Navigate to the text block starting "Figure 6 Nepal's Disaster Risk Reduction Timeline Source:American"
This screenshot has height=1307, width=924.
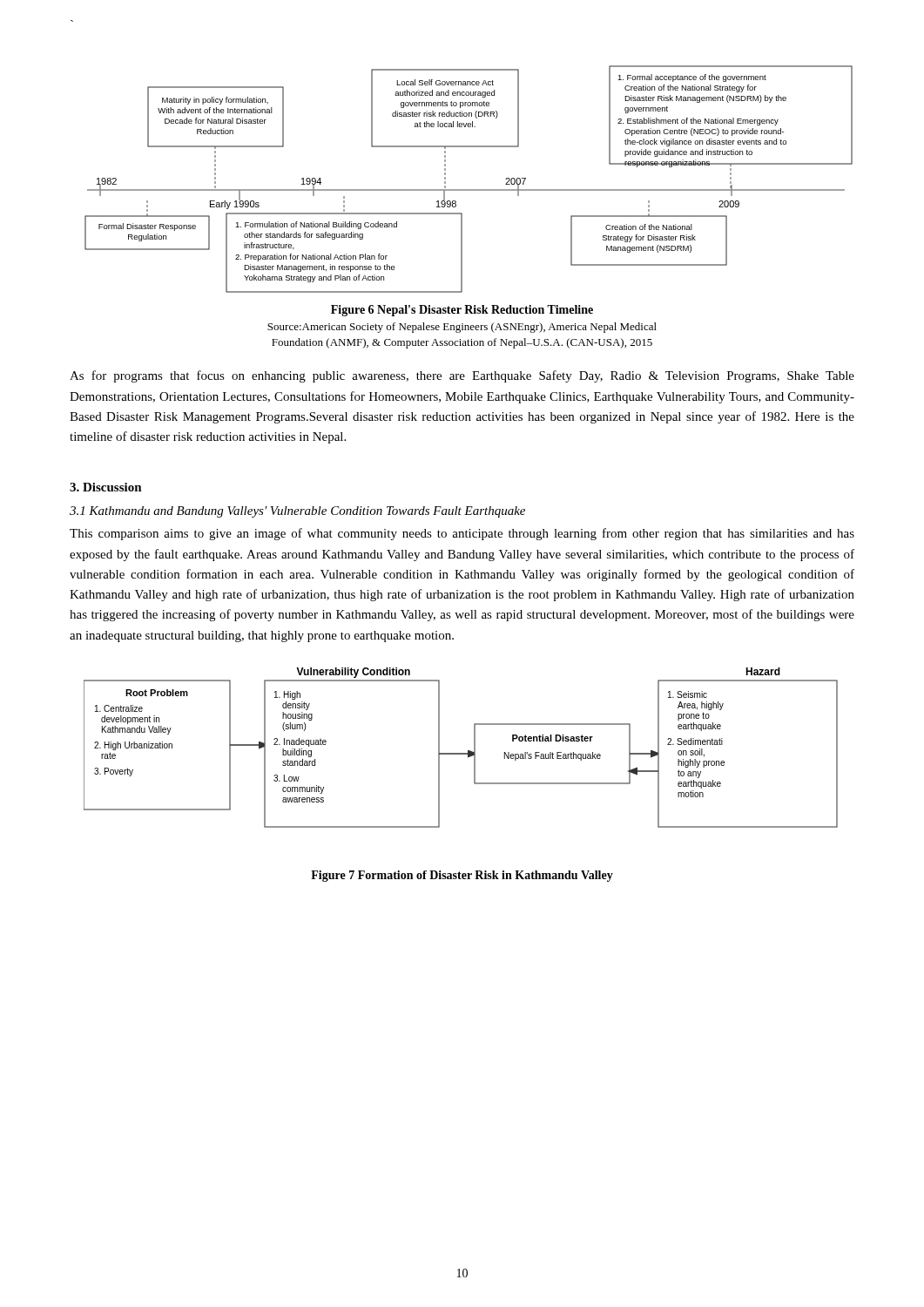click(462, 327)
